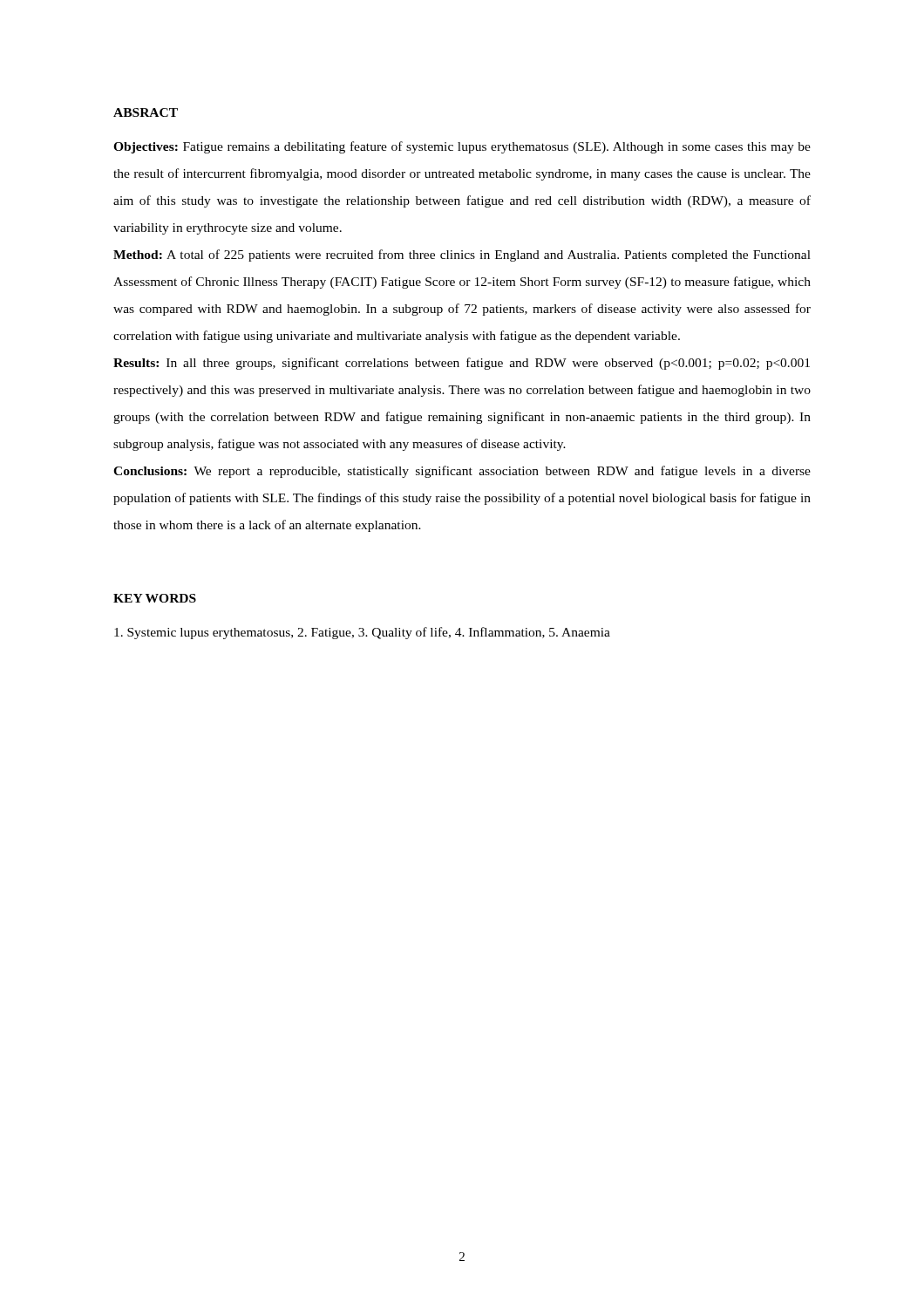Point to the block beginning "Conclusions: We report"
Viewport: 924px width, 1308px height.
tap(462, 497)
